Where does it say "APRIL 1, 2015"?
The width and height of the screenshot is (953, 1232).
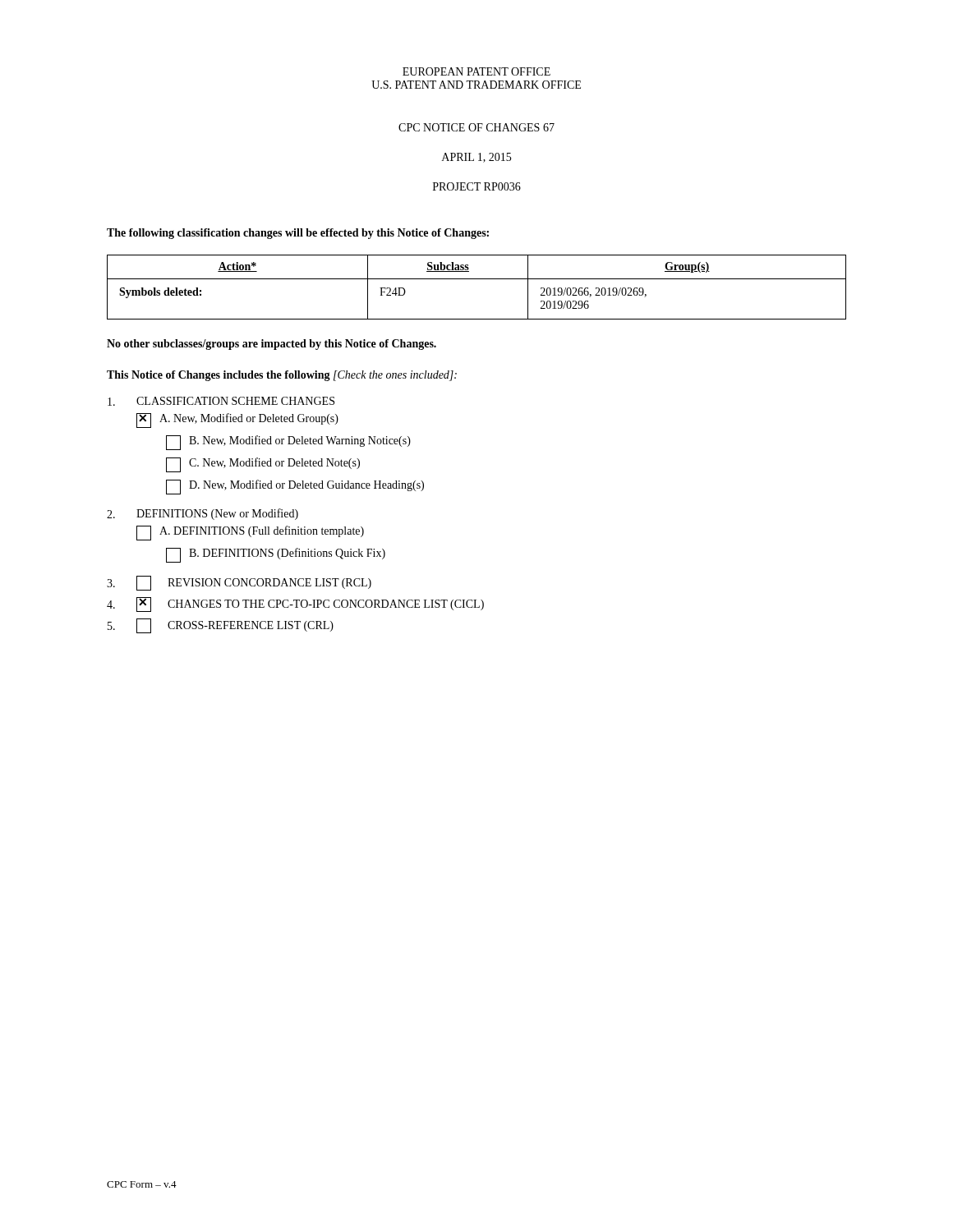pyautogui.click(x=476, y=157)
